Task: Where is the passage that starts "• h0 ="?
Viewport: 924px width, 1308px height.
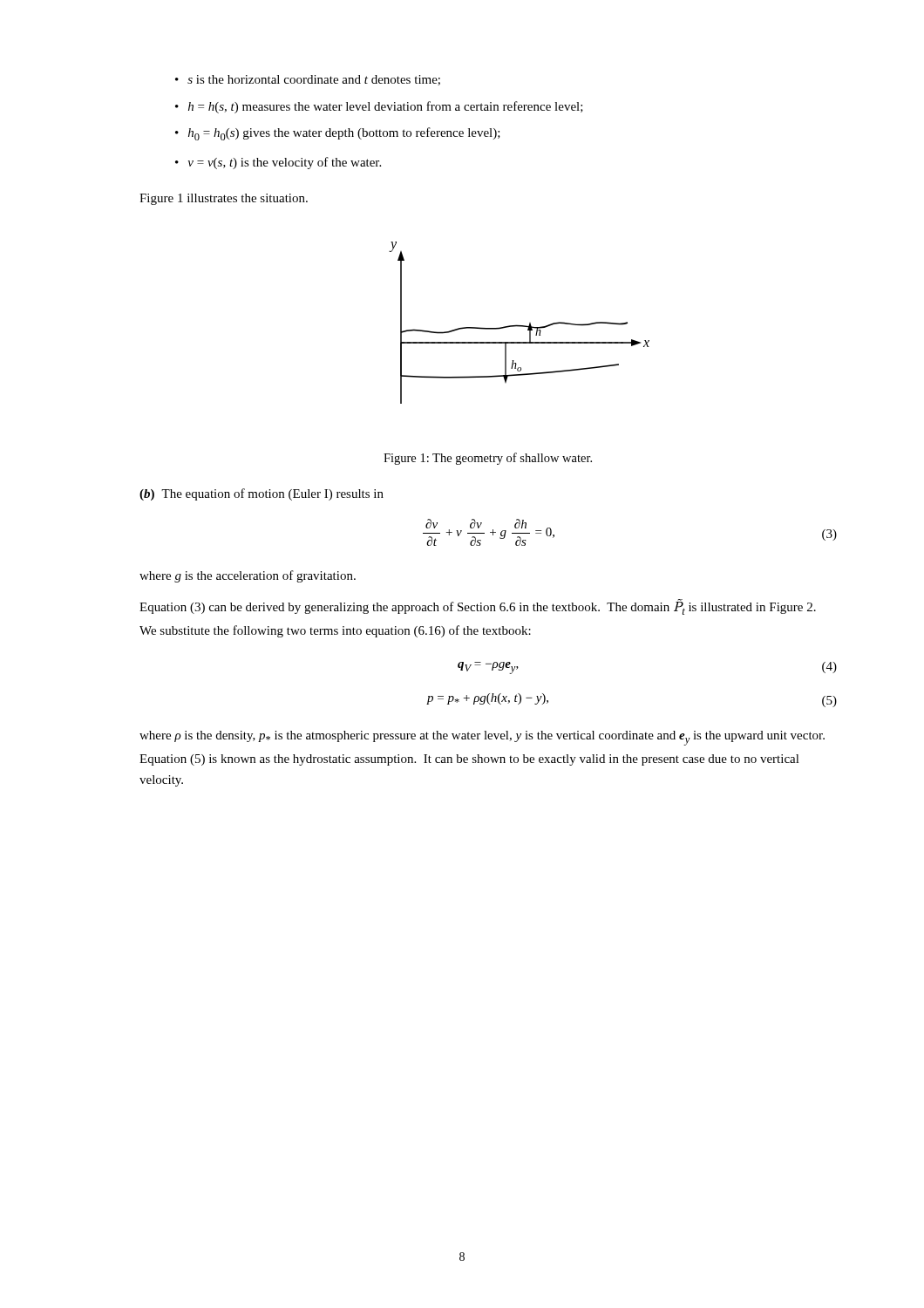Action: [x=338, y=134]
